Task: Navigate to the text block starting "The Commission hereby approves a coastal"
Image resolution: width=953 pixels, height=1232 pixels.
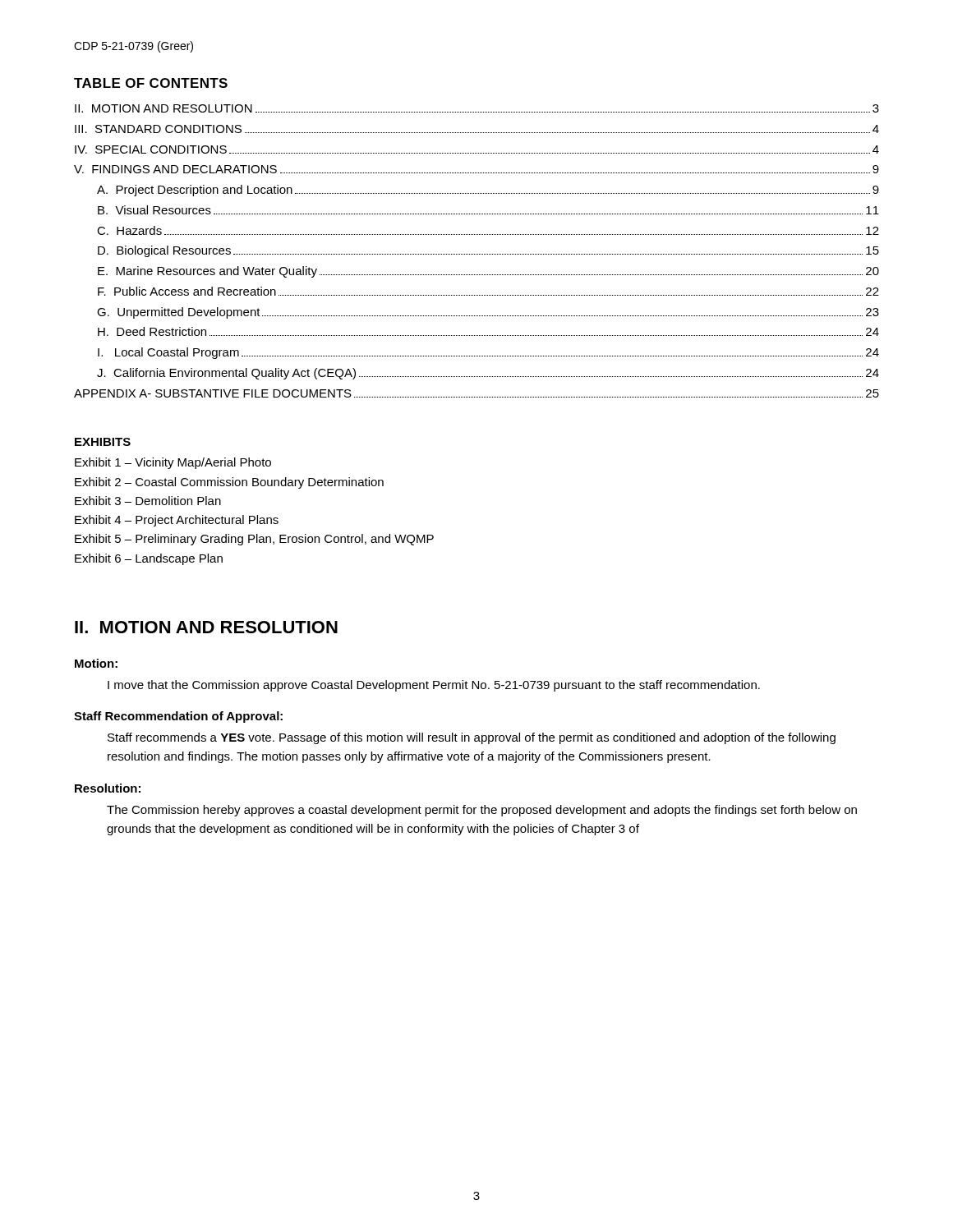Action: click(x=482, y=819)
